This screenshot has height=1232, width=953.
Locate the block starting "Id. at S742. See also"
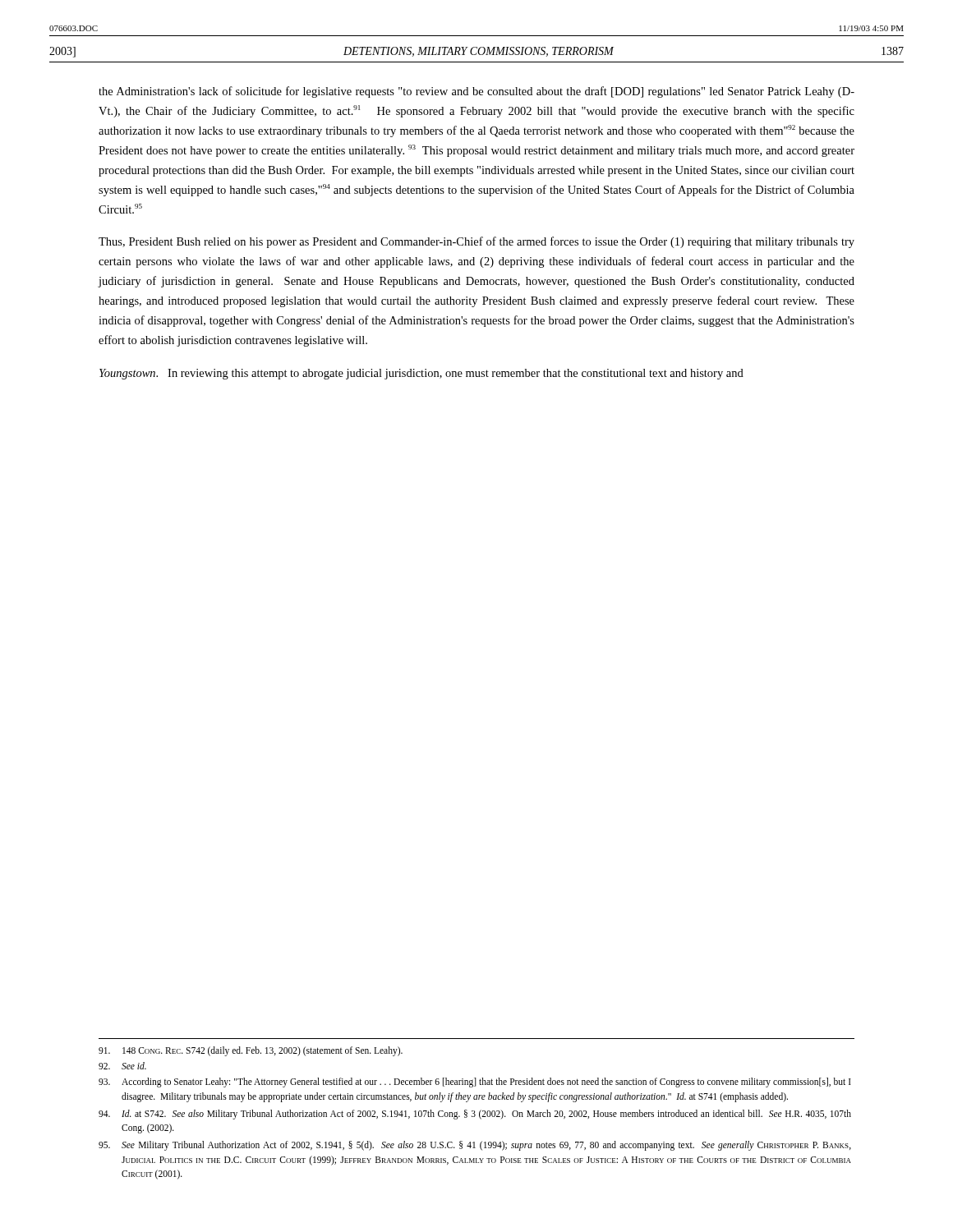[475, 1121]
